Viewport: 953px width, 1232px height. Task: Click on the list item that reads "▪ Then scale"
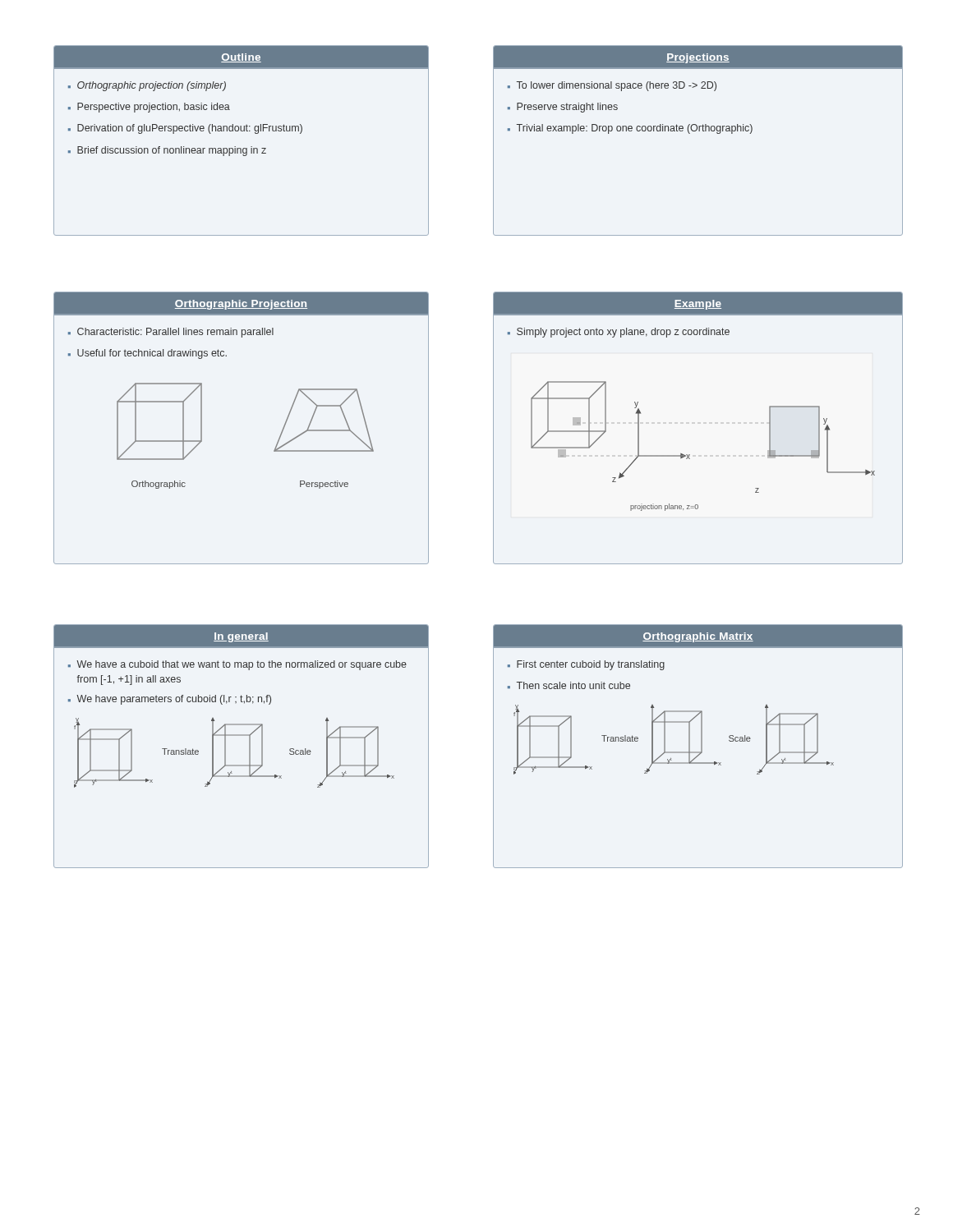click(569, 687)
